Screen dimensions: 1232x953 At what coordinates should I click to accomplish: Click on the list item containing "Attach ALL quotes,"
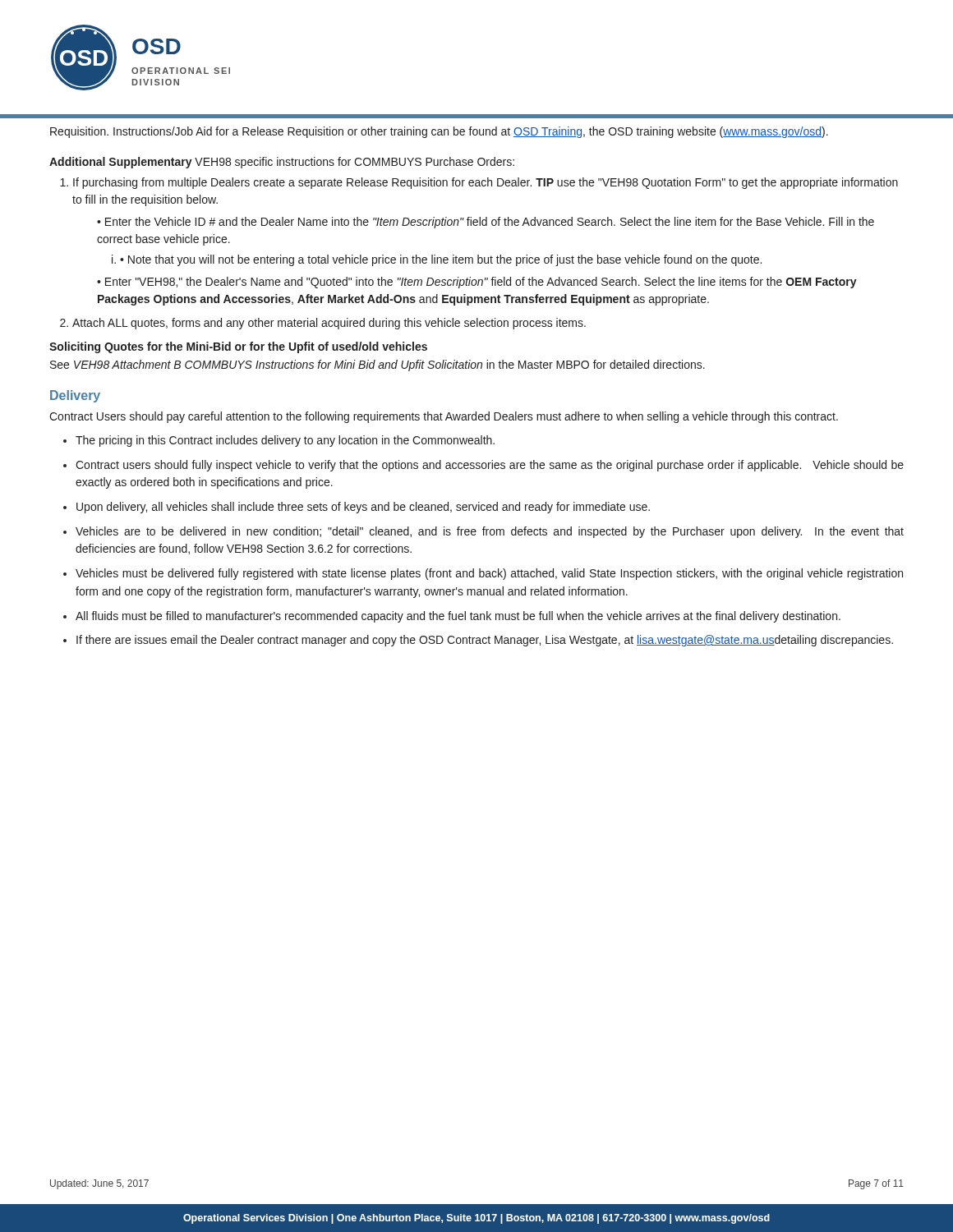pyautogui.click(x=329, y=323)
